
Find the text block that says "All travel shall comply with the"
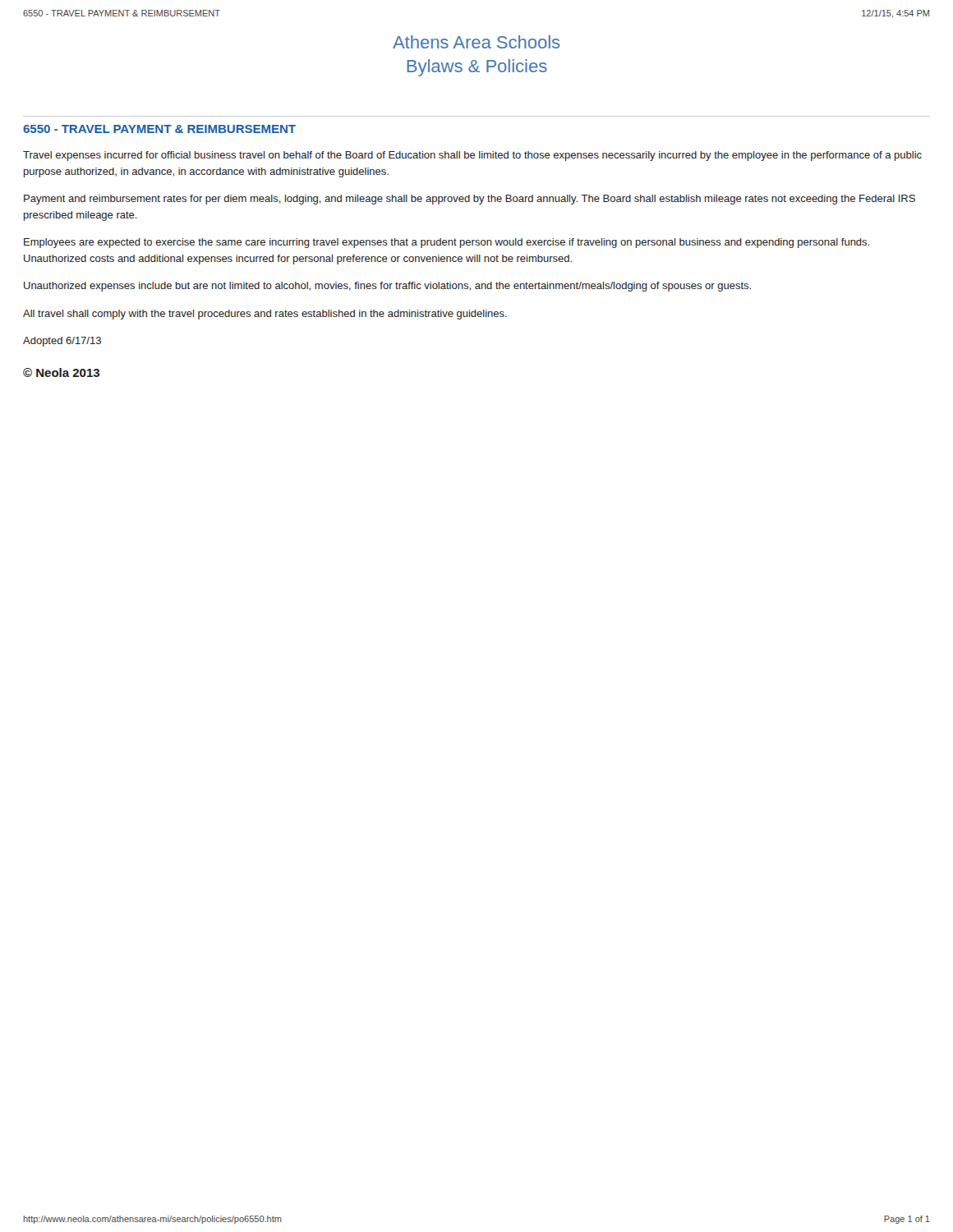(x=265, y=313)
